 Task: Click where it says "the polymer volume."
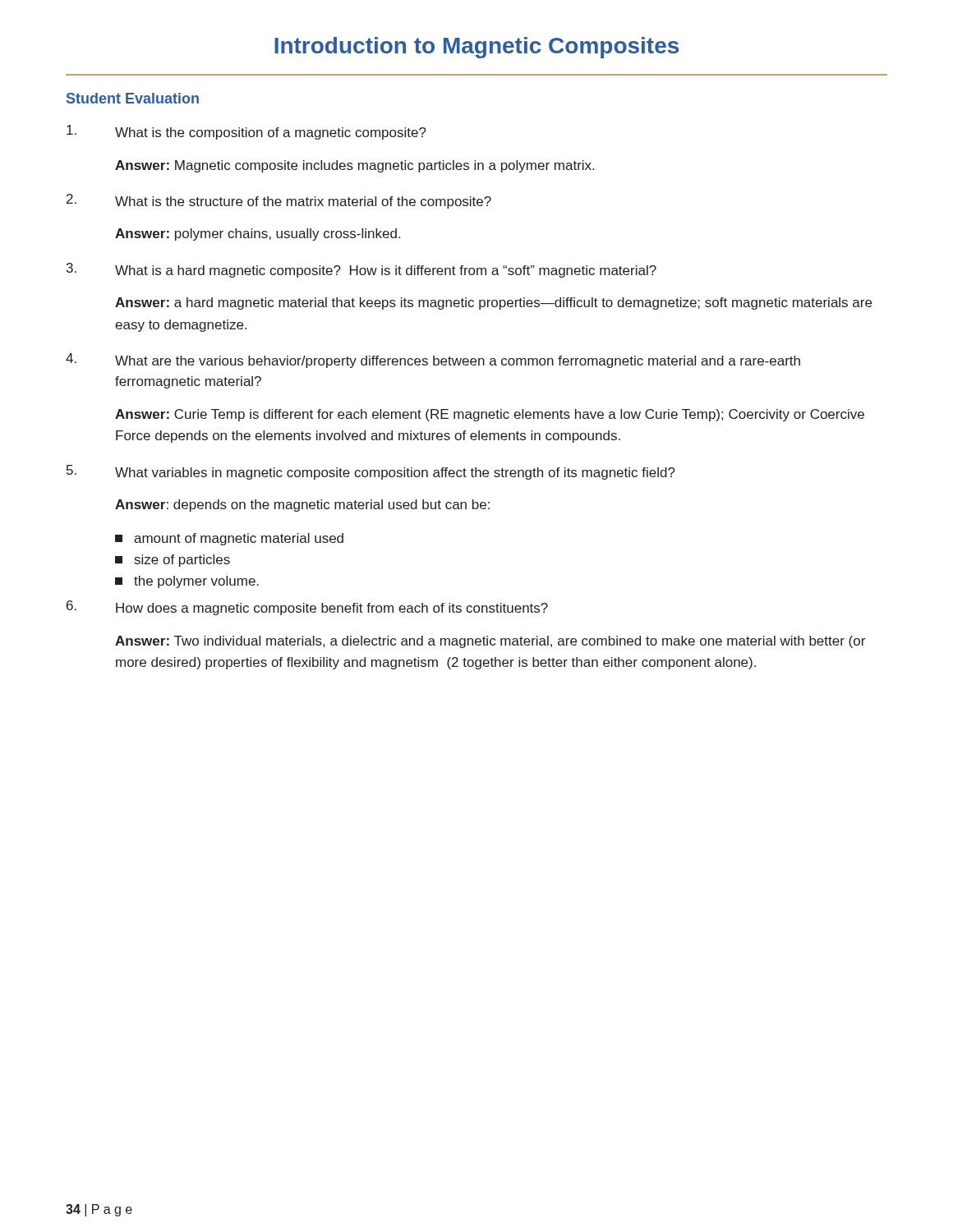[x=187, y=582]
